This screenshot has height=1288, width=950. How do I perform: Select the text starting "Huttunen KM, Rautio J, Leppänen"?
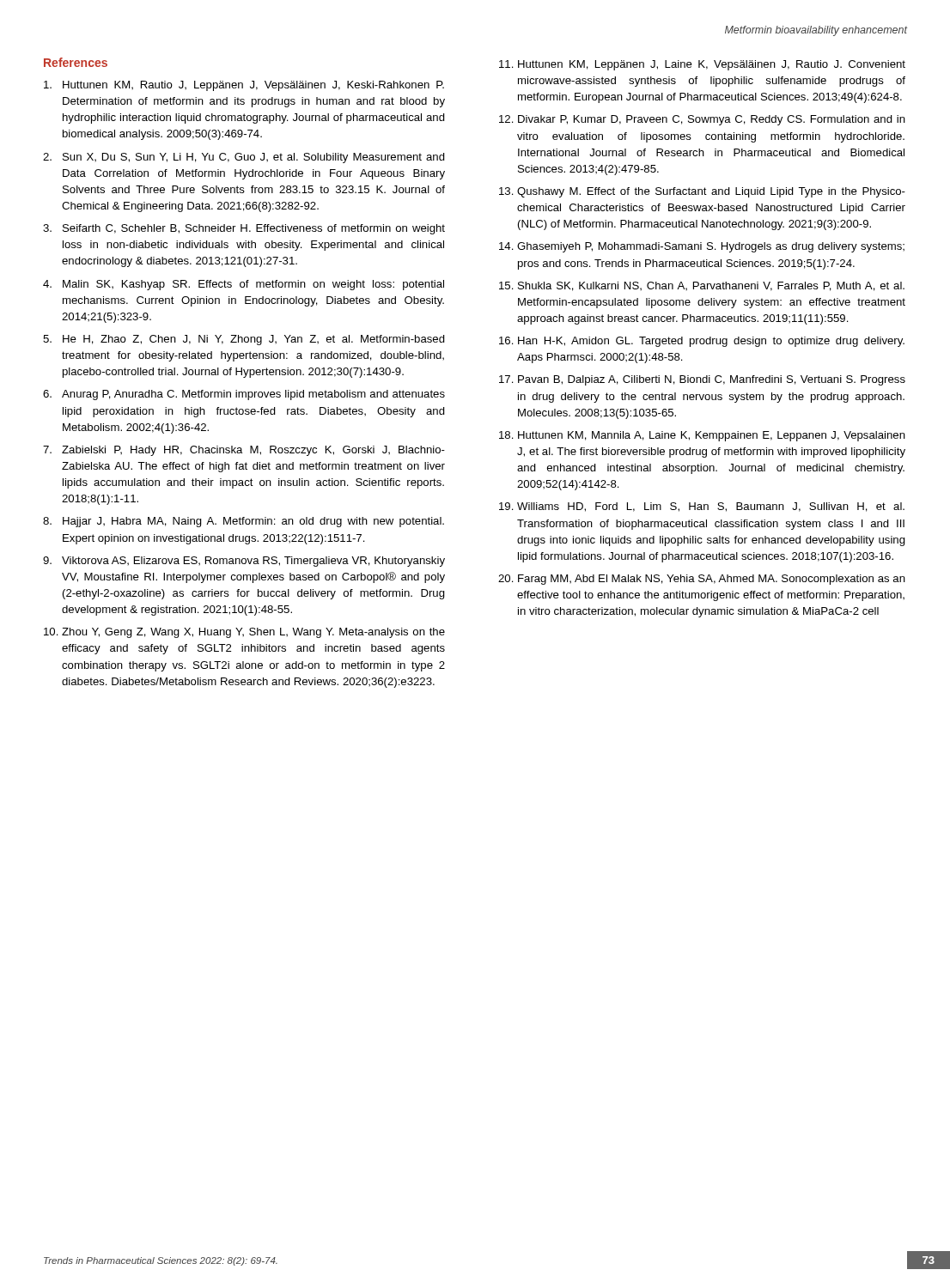(x=244, y=109)
